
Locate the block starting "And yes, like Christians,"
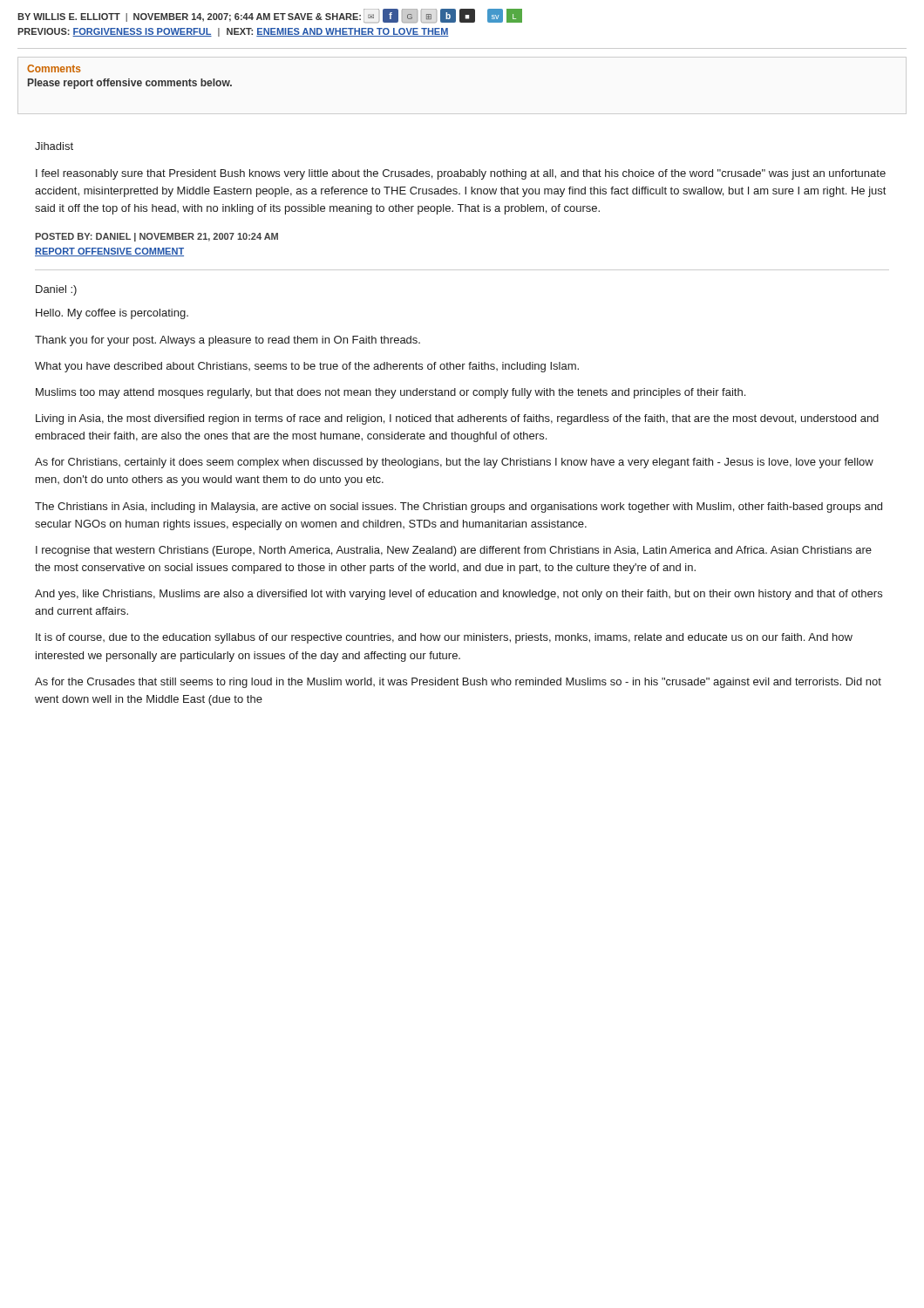(x=462, y=603)
